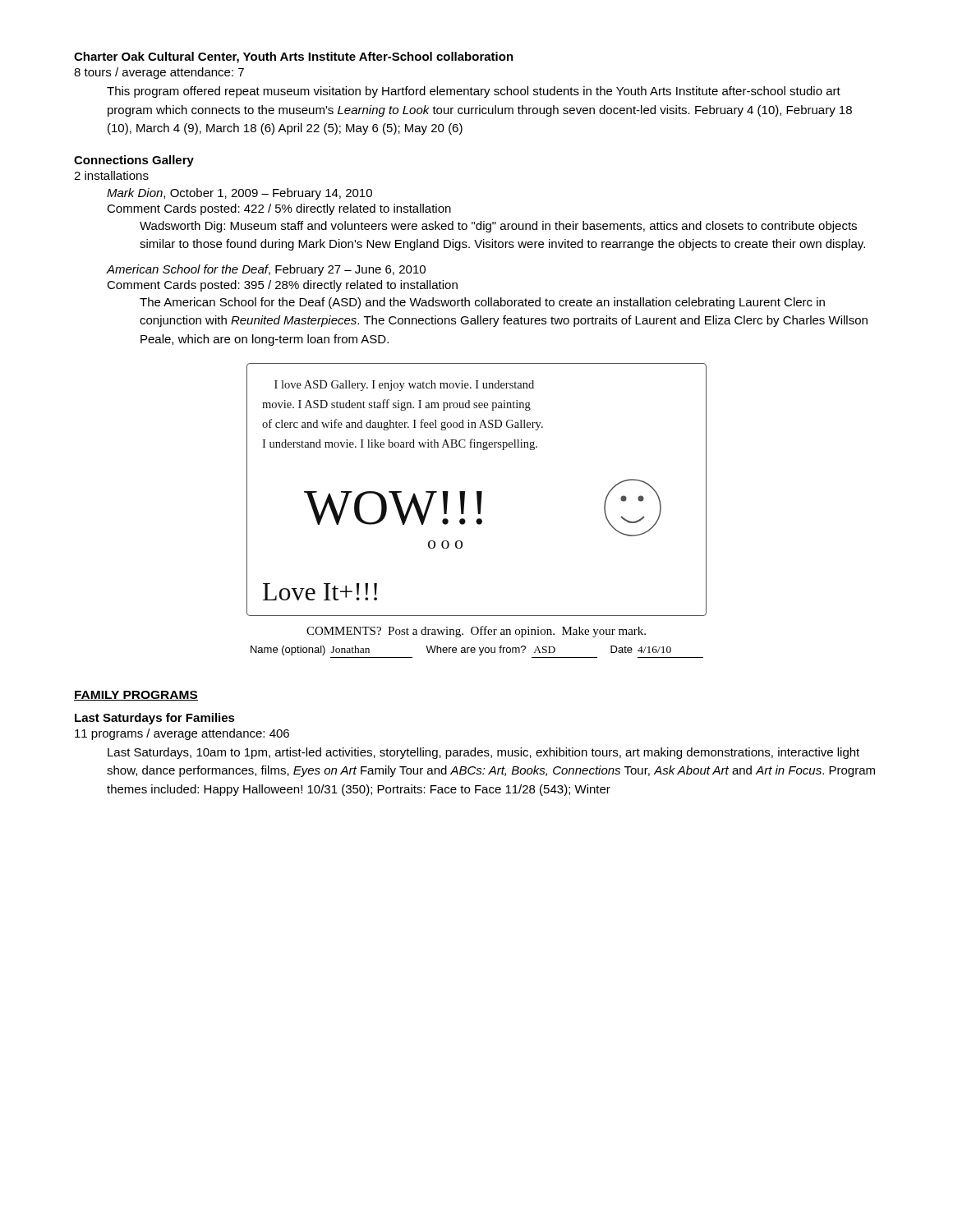Select the passage starting "Wadsworth Dig: Museum staff"
This screenshot has width=953, height=1232.
coord(503,234)
